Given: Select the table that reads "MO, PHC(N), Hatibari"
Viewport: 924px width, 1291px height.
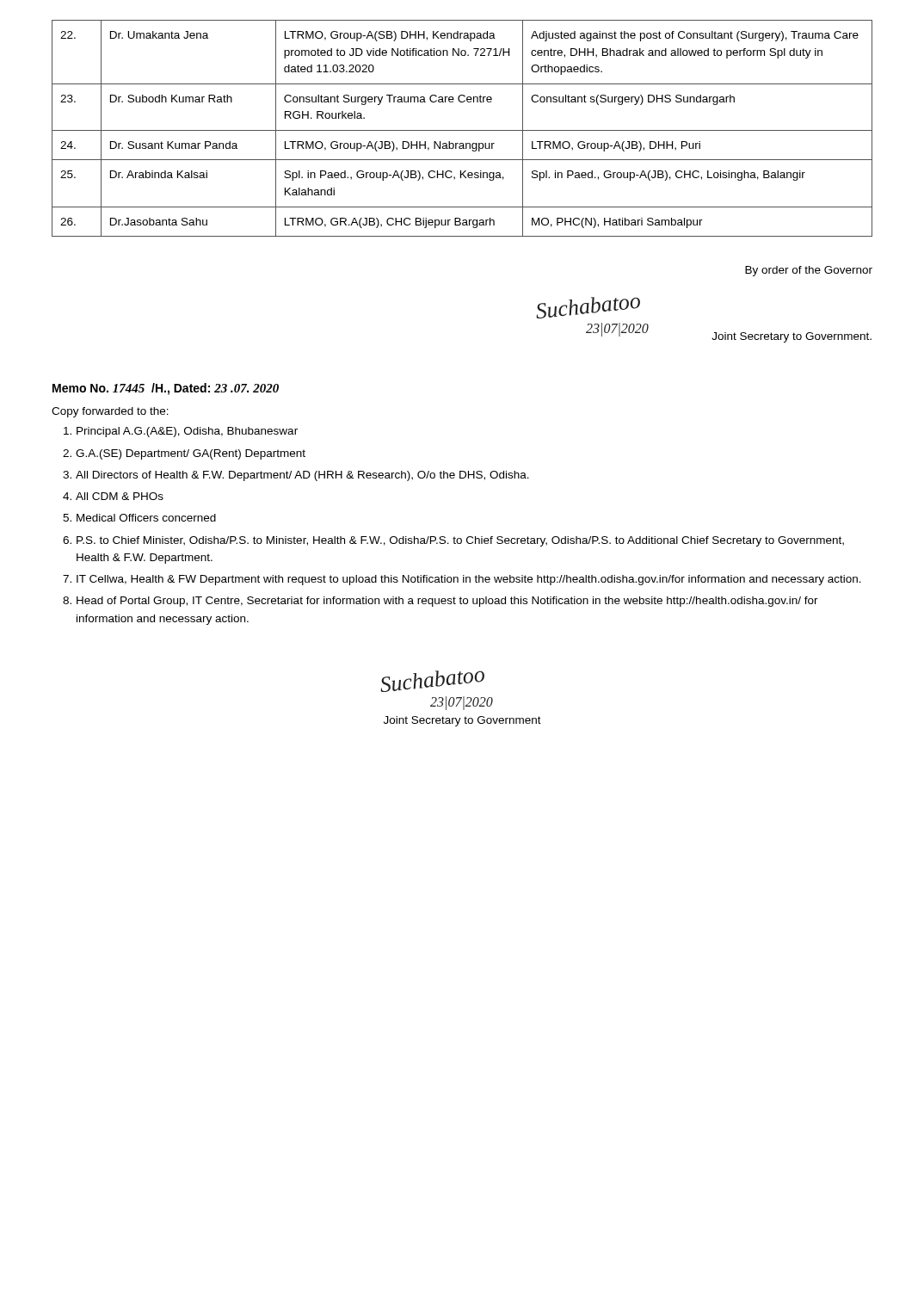Looking at the screenshot, I should (x=462, y=128).
